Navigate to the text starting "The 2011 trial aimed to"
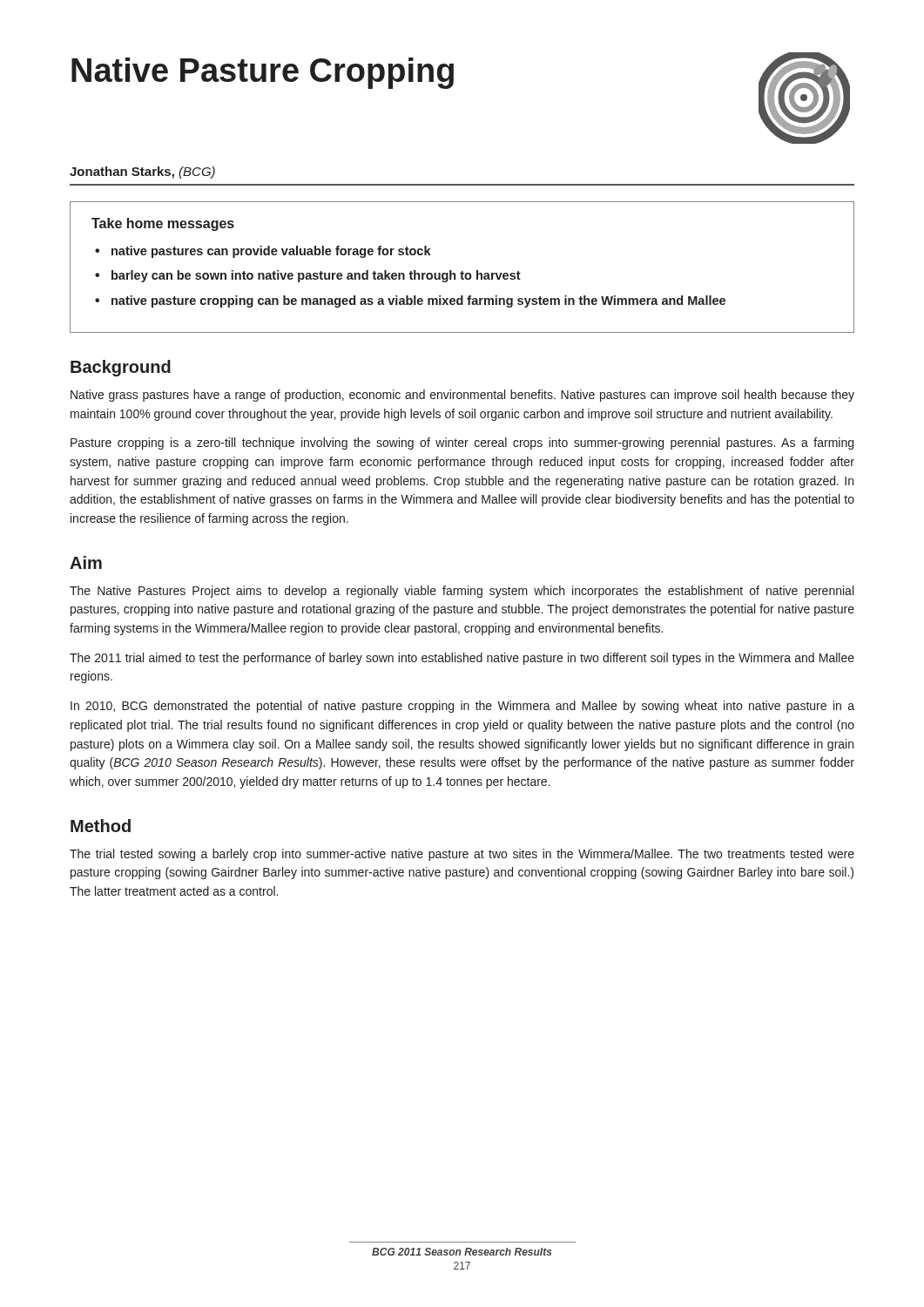Viewport: 924px width, 1307px height. (x=462, y=667)
